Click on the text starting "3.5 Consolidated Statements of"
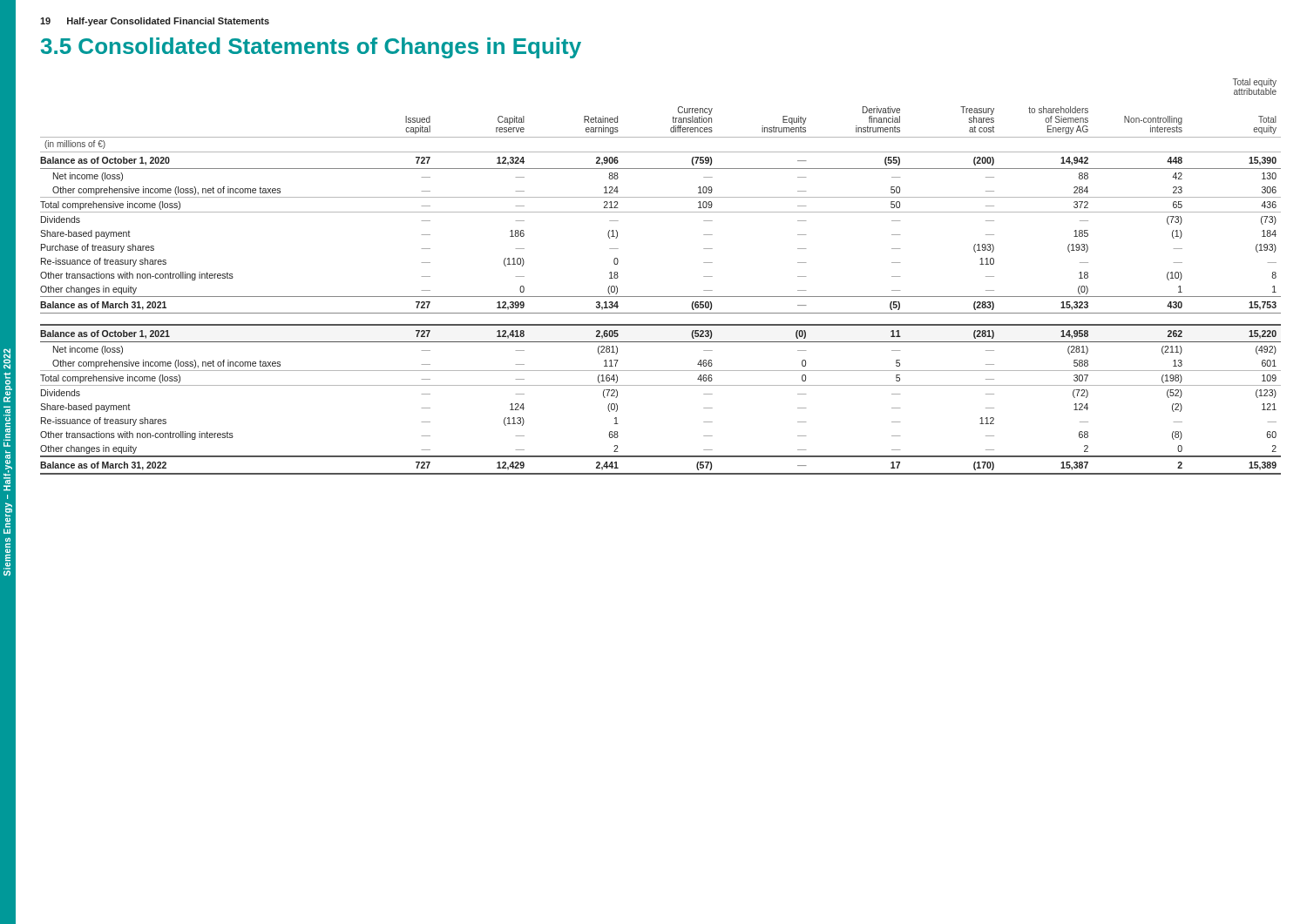This screenshot has width=1307, height=924. [311, 48]
